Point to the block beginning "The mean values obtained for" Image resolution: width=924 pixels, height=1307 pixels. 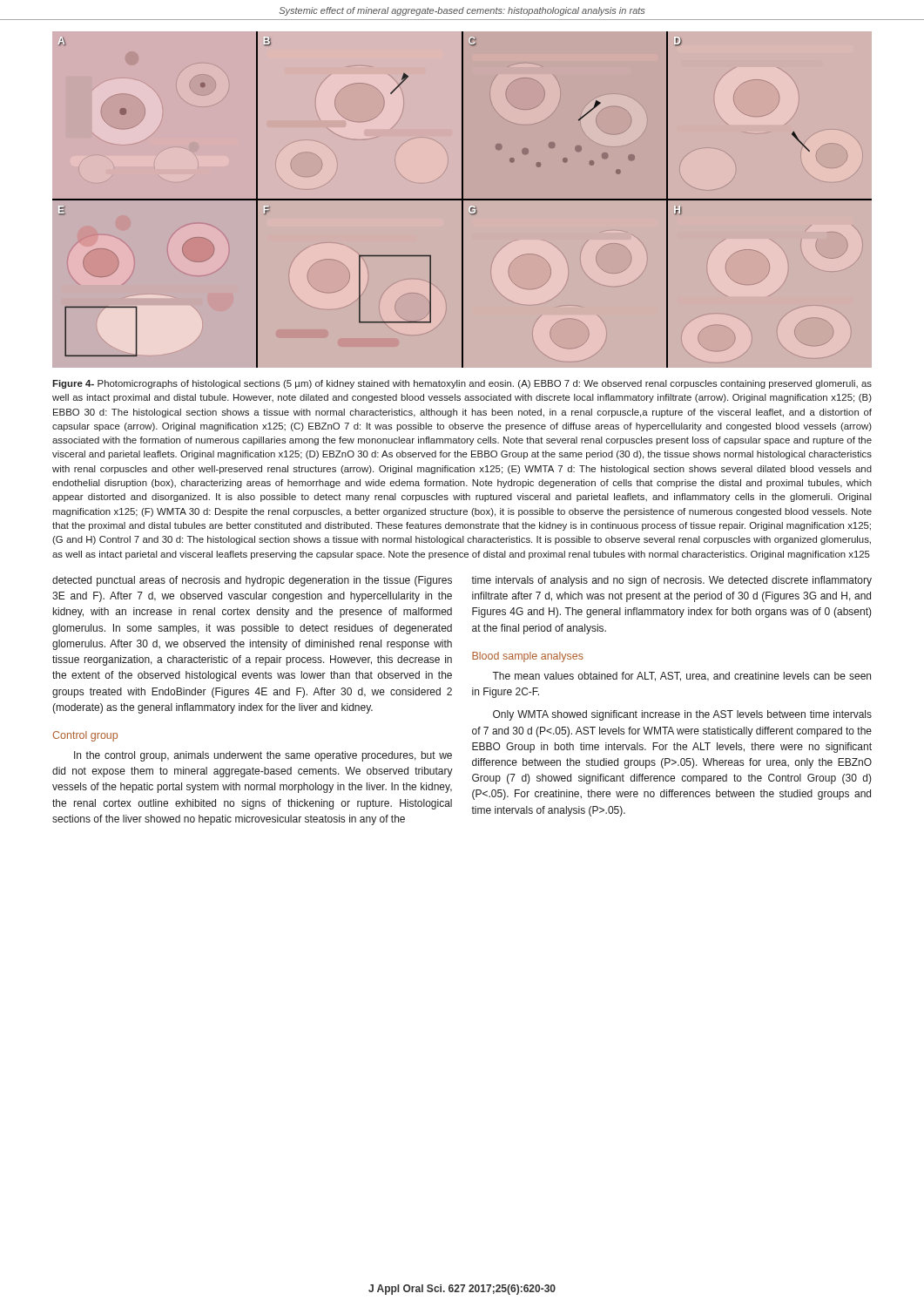[672, 684]
